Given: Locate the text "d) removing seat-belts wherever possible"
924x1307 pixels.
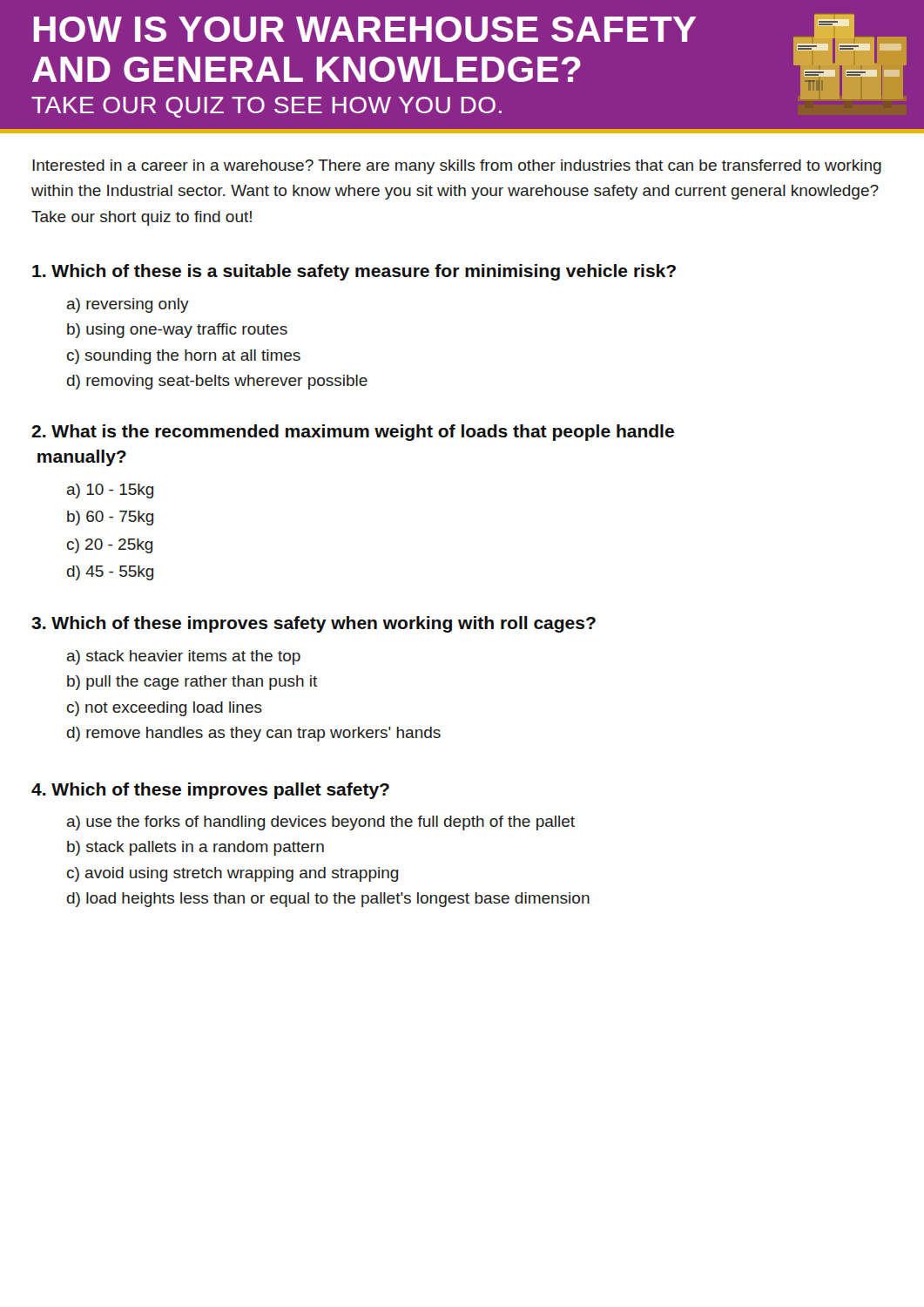Looking at the screenshot, I should [x=217, y=380].
